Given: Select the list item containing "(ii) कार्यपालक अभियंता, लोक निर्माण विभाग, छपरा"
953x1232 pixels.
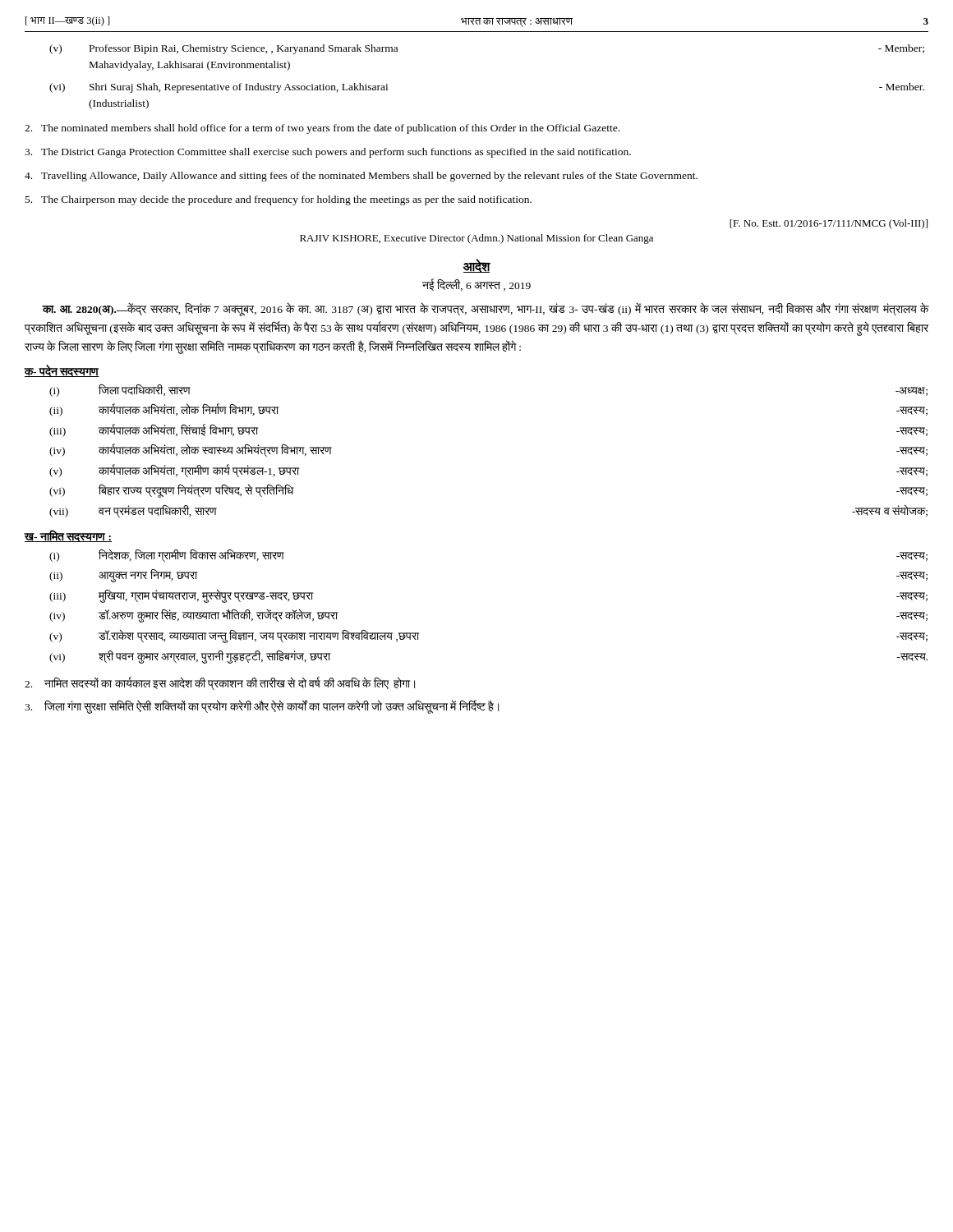Looking at the screenshot, I should [189, 409].
